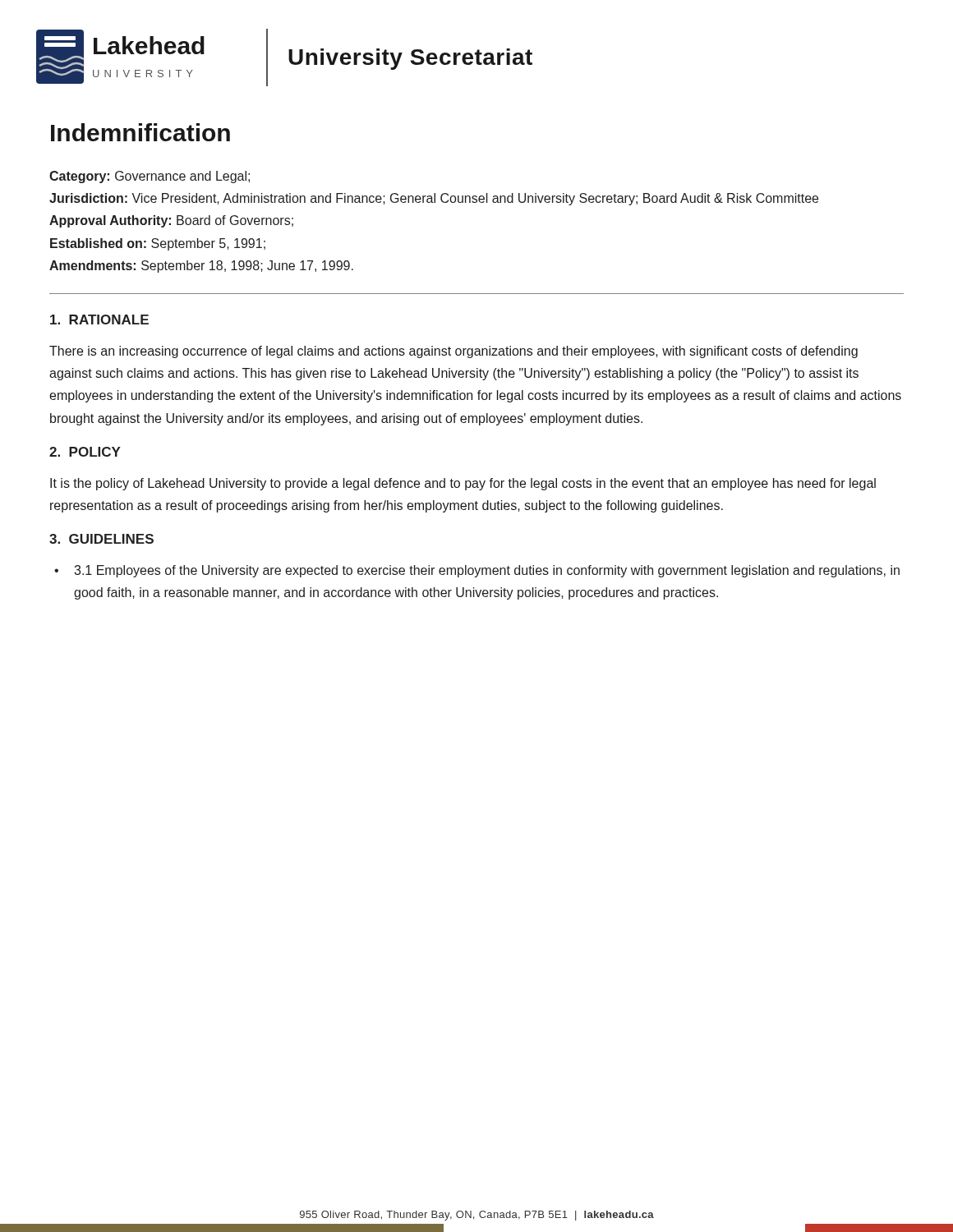This screenshot has height=1232, width=953.
Task: Click on the text block that reads "Category: Governance and Legal; Jurisdiction:"
Action: [150, 177]
